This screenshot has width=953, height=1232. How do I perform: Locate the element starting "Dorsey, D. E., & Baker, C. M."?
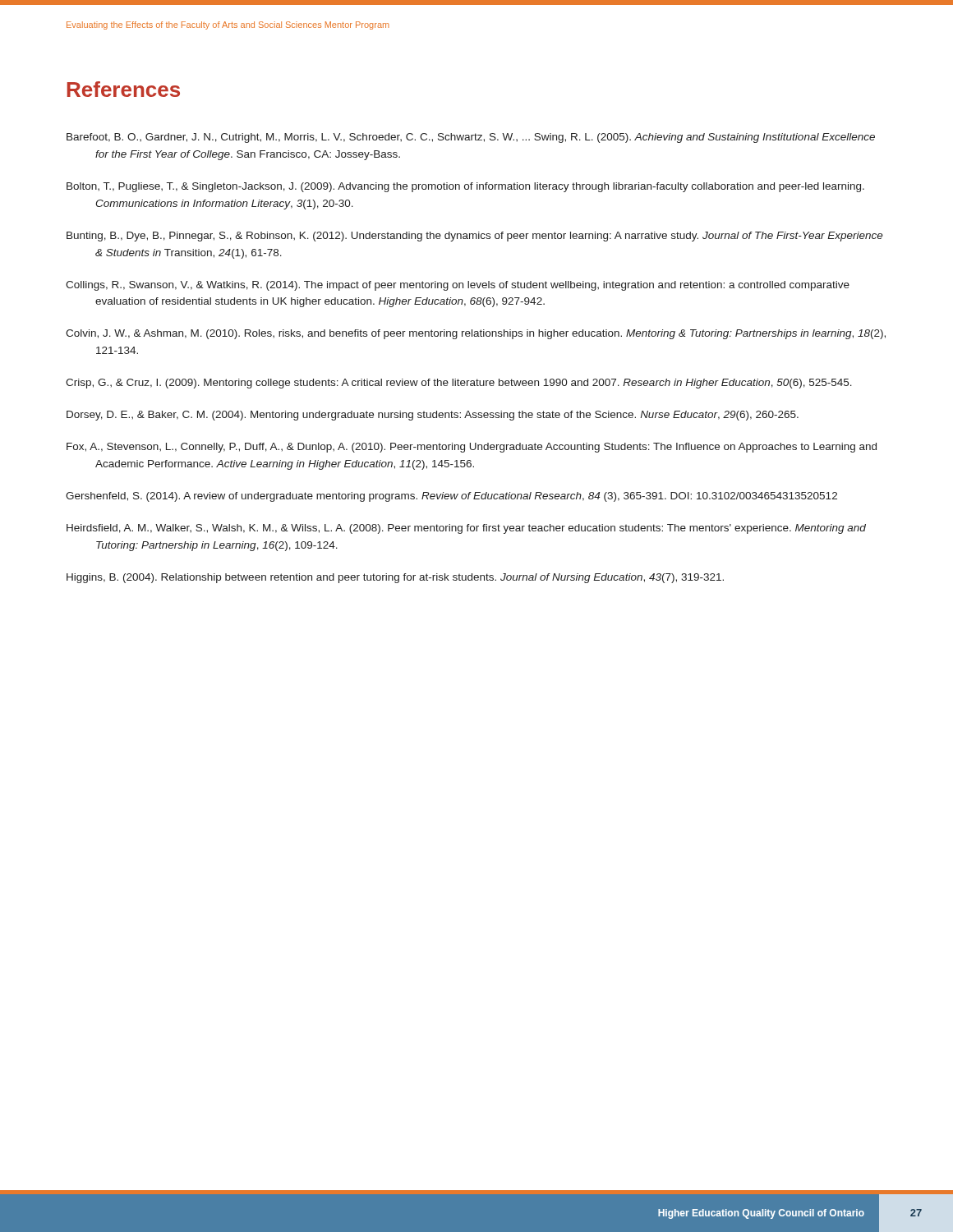[432, 414]
